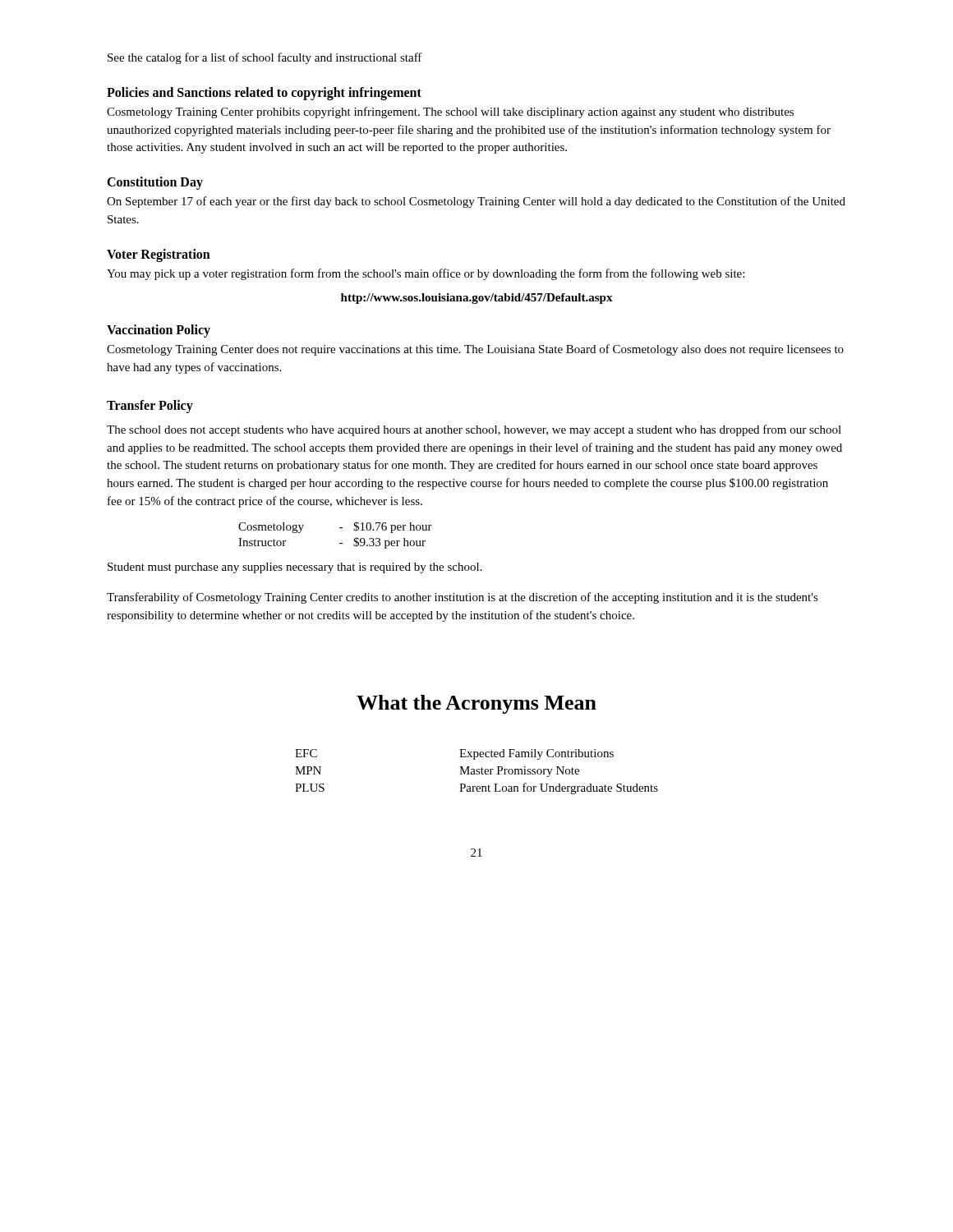Point to the text starting "Transfer Policy"
953x1232 pixels.
click(x=150, y=405)
